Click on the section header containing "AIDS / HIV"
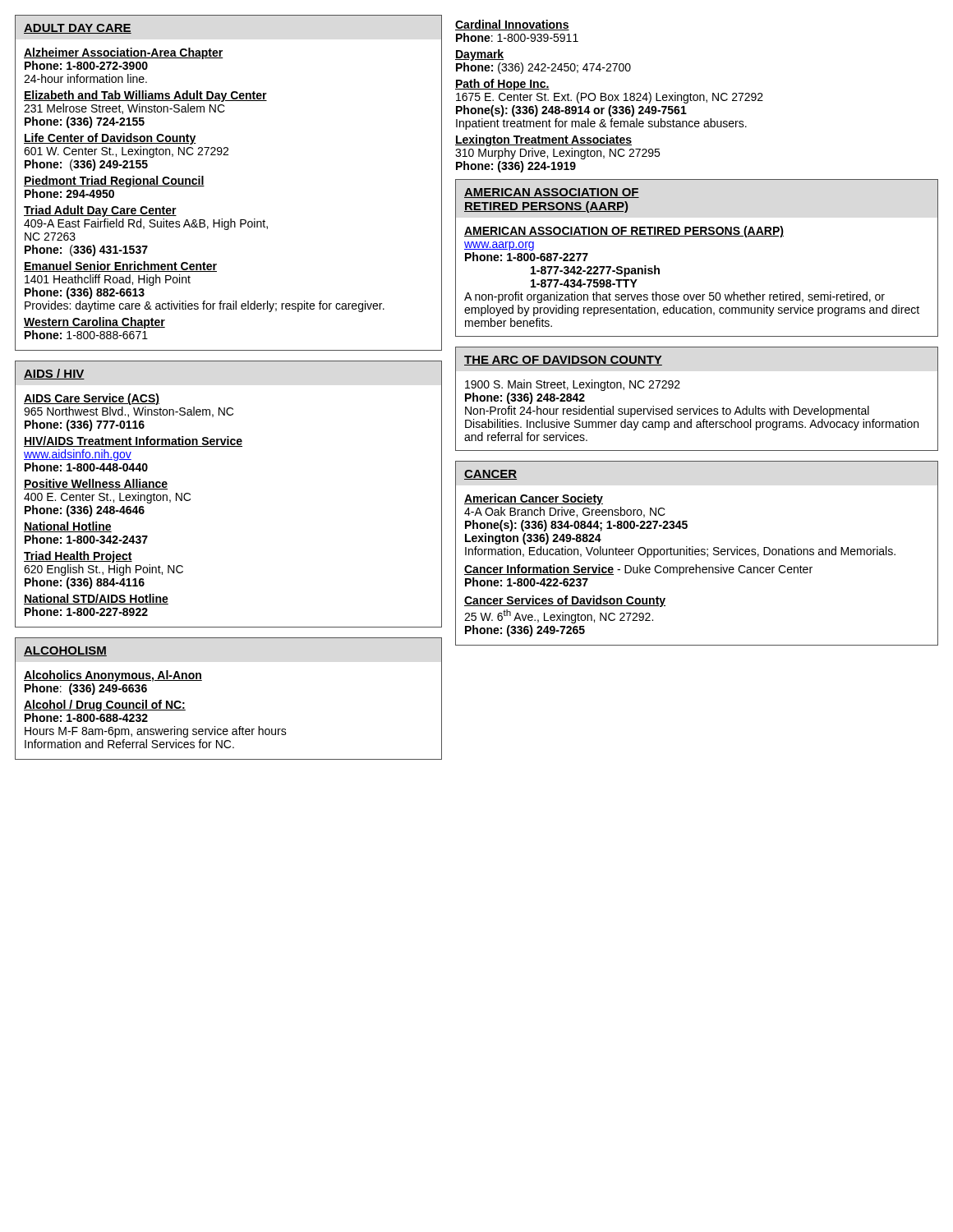The height and width of the screenshot is (1232, 953). 54,373
